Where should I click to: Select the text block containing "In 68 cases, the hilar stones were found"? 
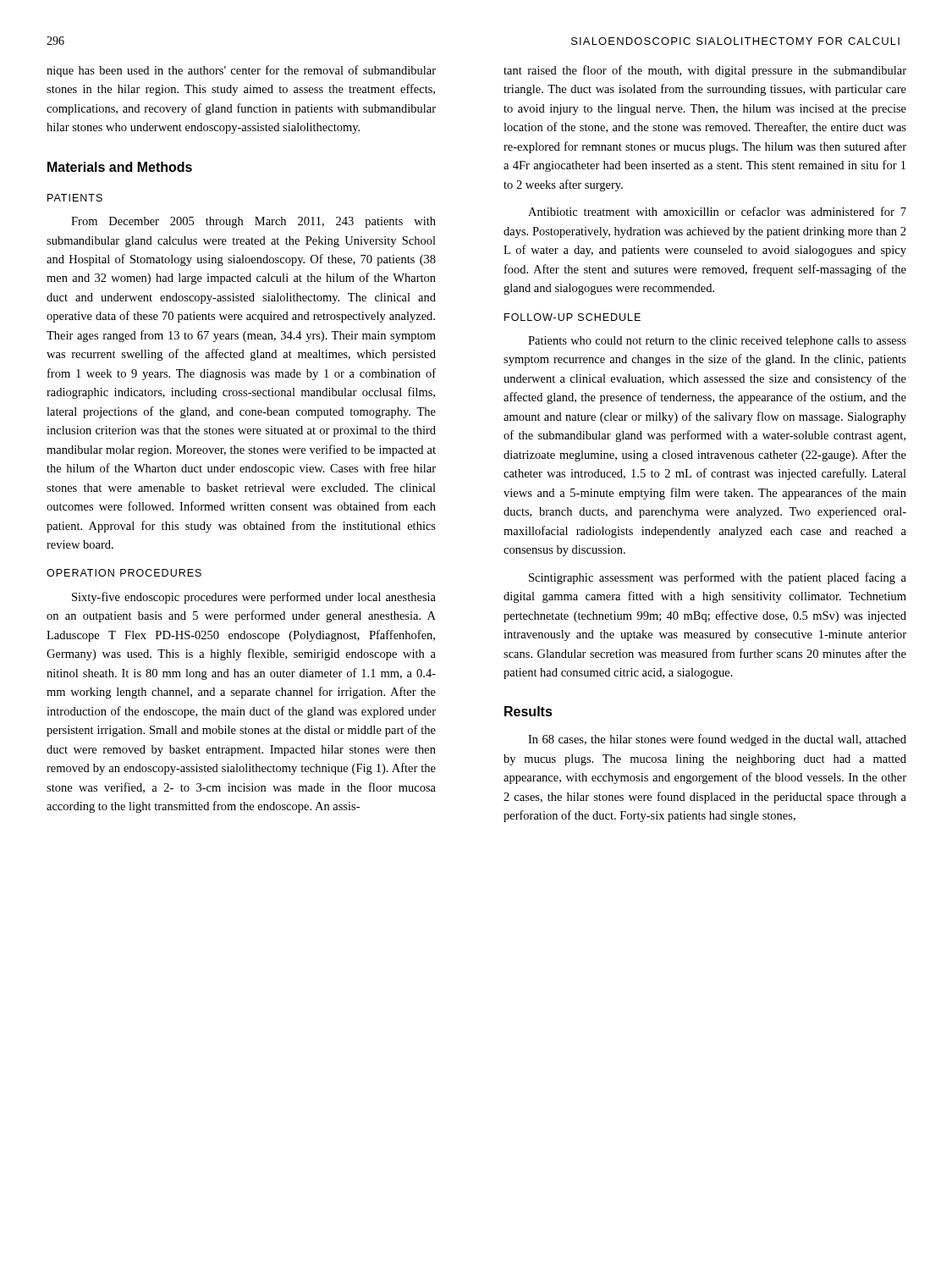pyautogui.click(x=705, y=778)
